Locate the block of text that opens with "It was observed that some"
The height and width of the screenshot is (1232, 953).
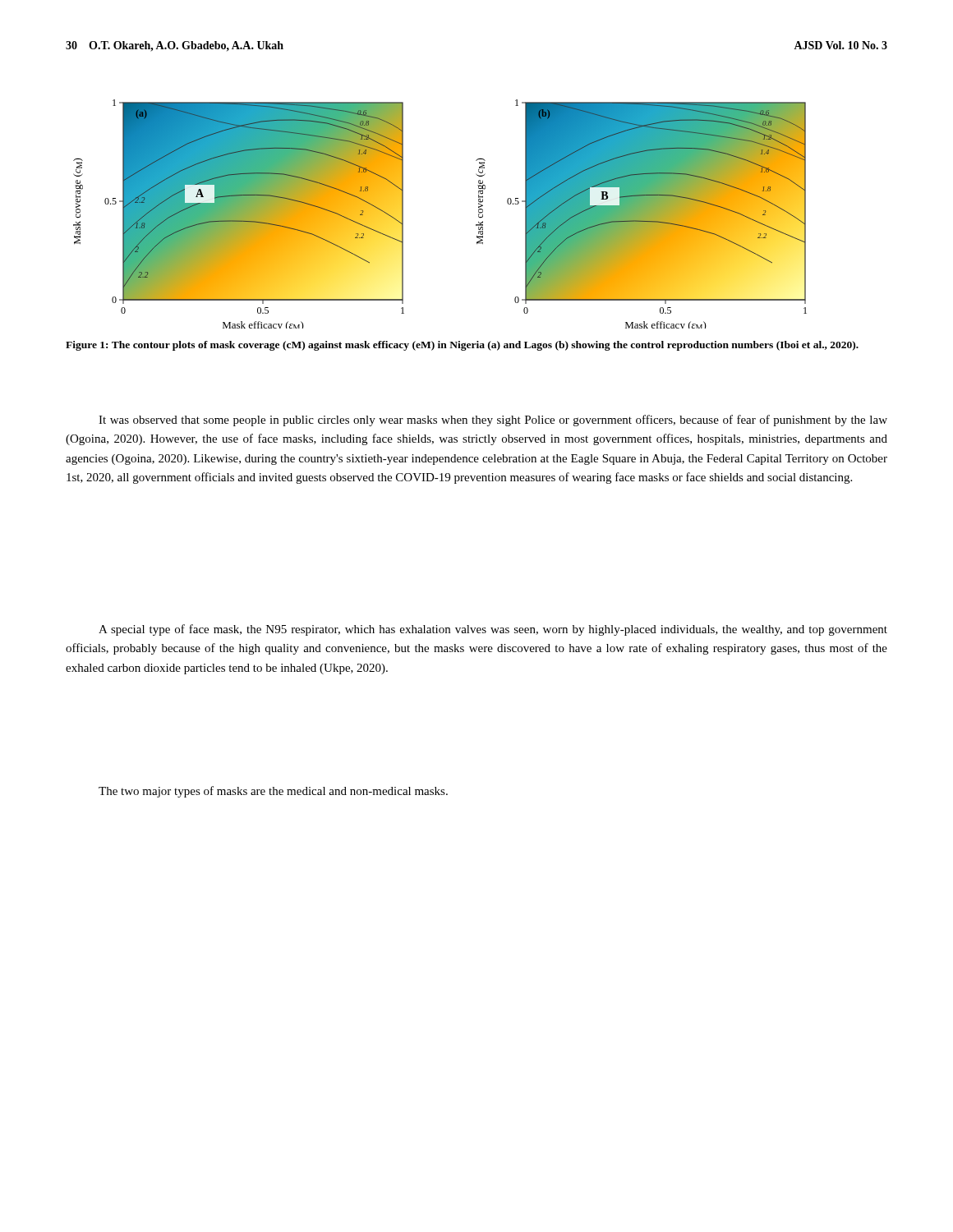pos(476,449)
